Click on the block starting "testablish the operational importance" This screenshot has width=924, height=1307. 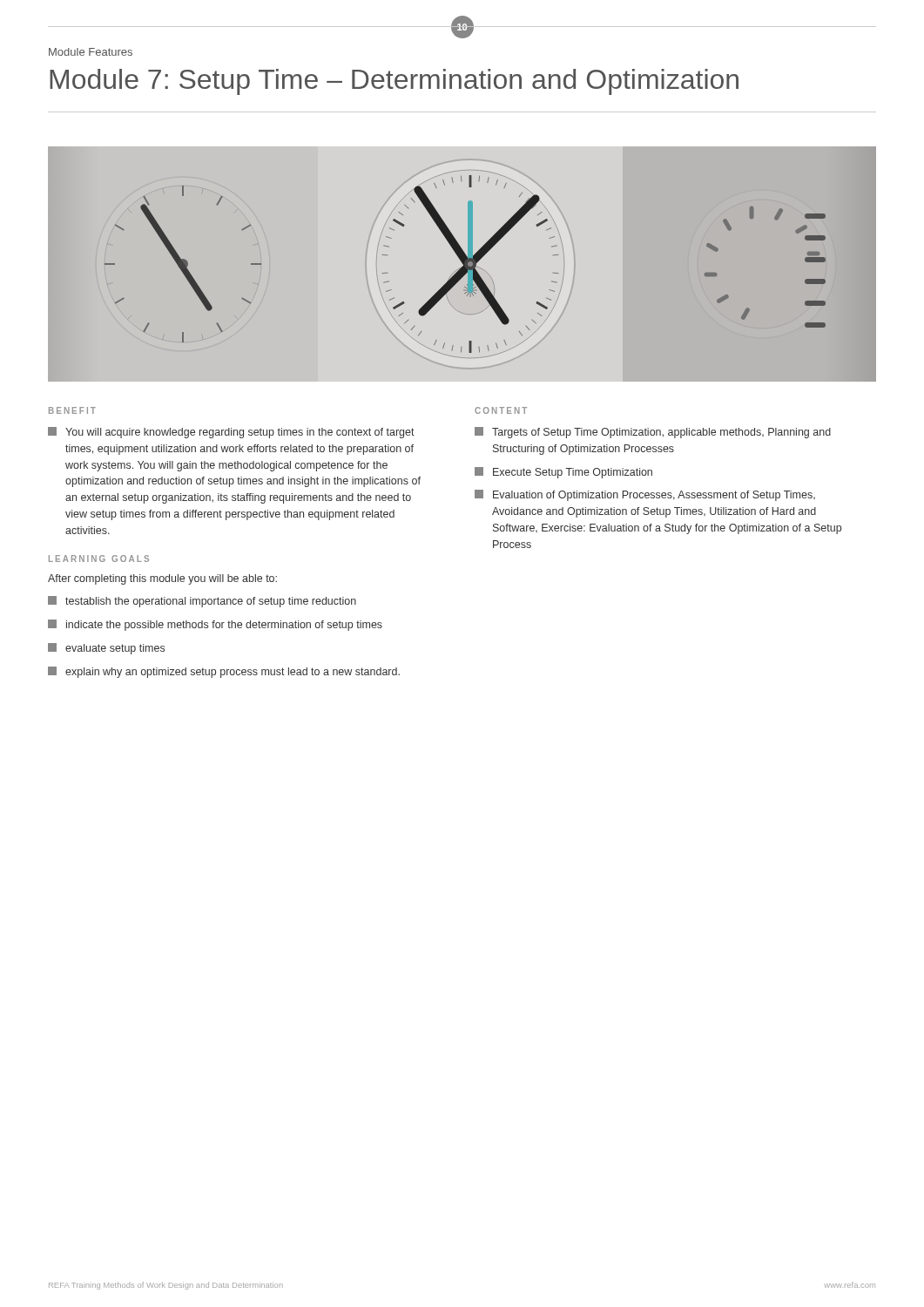(235, 602)
